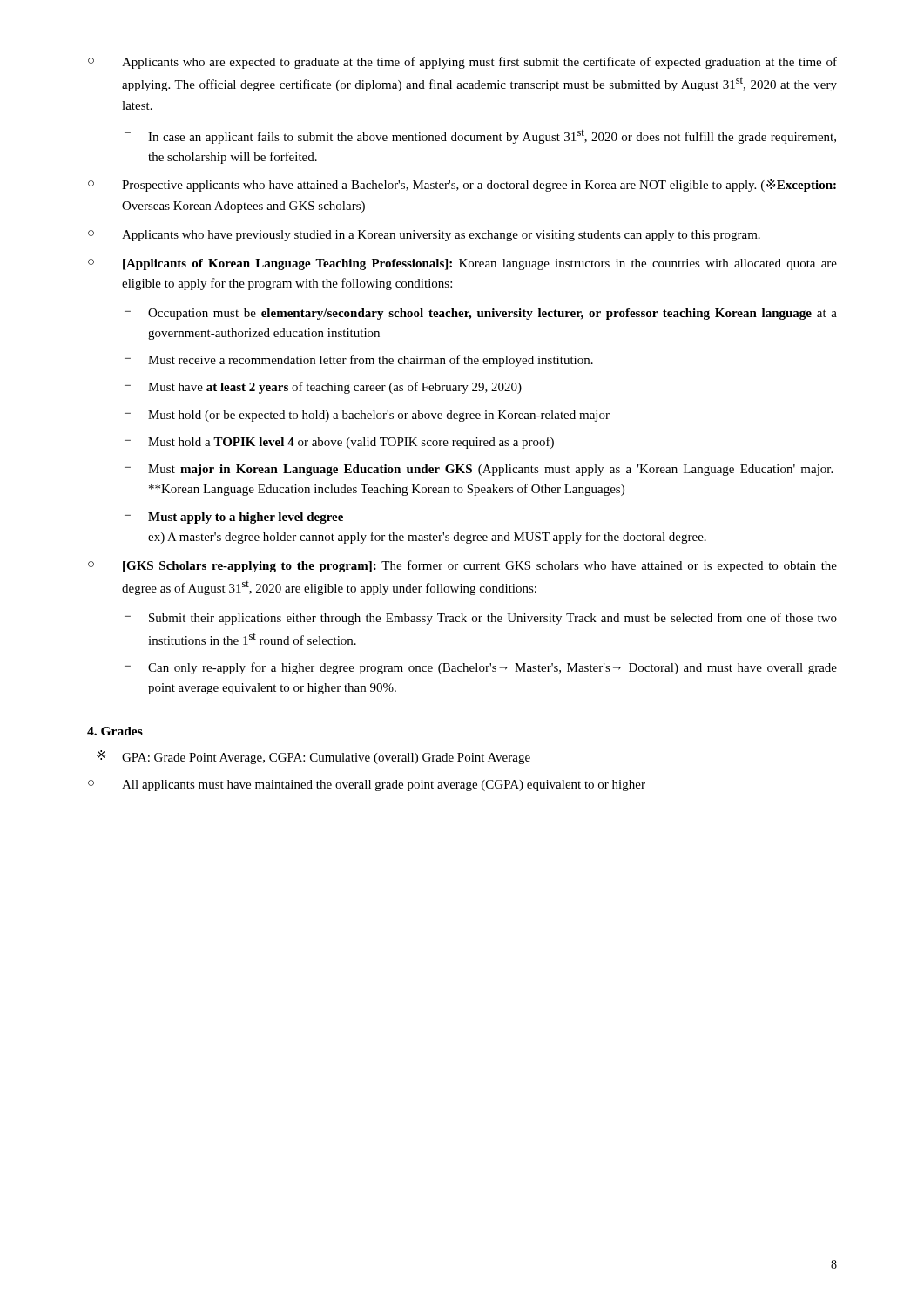Screen dimensions: 1307x924
Task: Select the block starting "○ All applicants must have maintained"
Action: tap(462, 785)
